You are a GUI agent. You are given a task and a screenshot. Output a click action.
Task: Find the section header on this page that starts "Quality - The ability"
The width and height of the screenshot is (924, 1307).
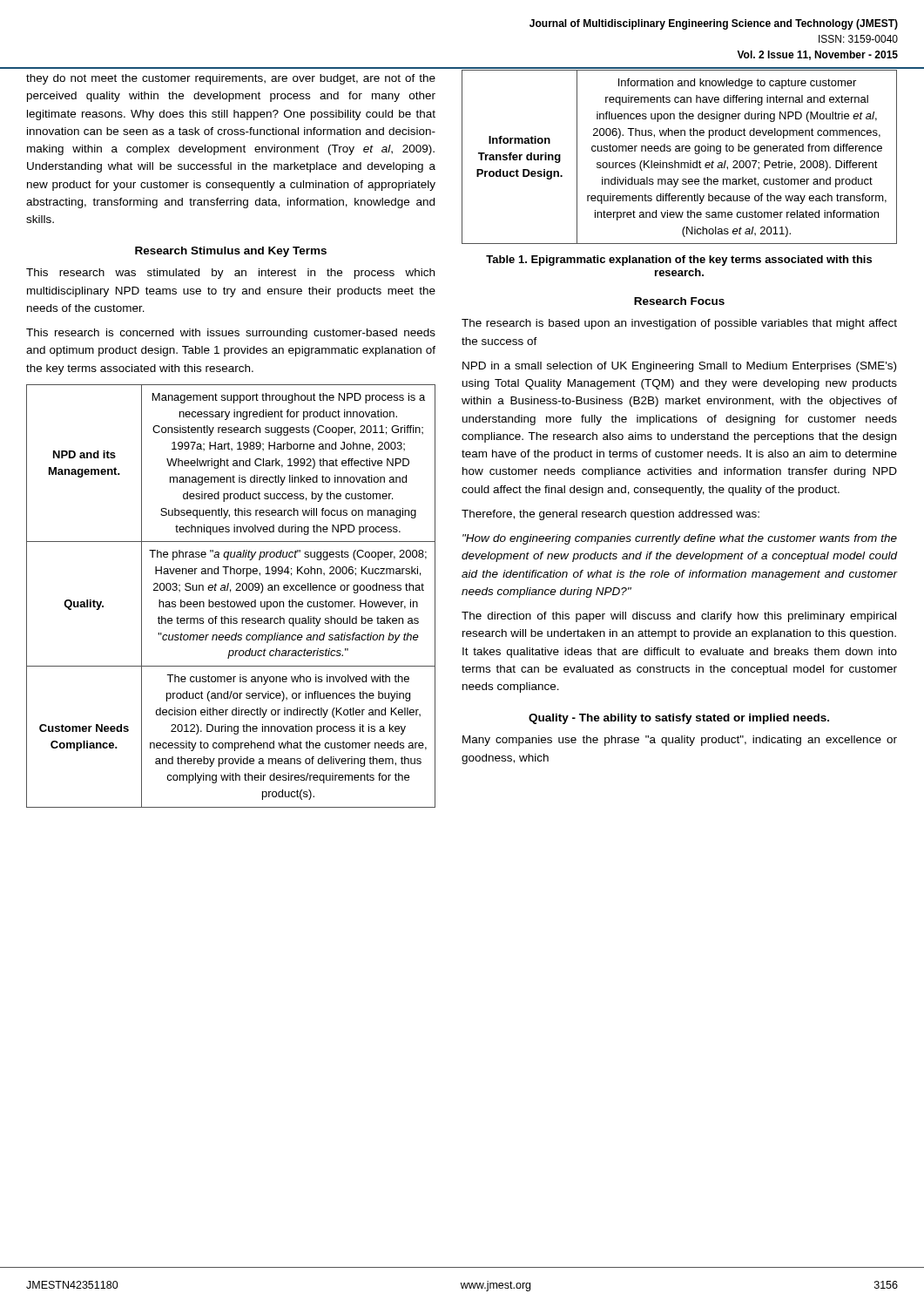pos(679,718)
